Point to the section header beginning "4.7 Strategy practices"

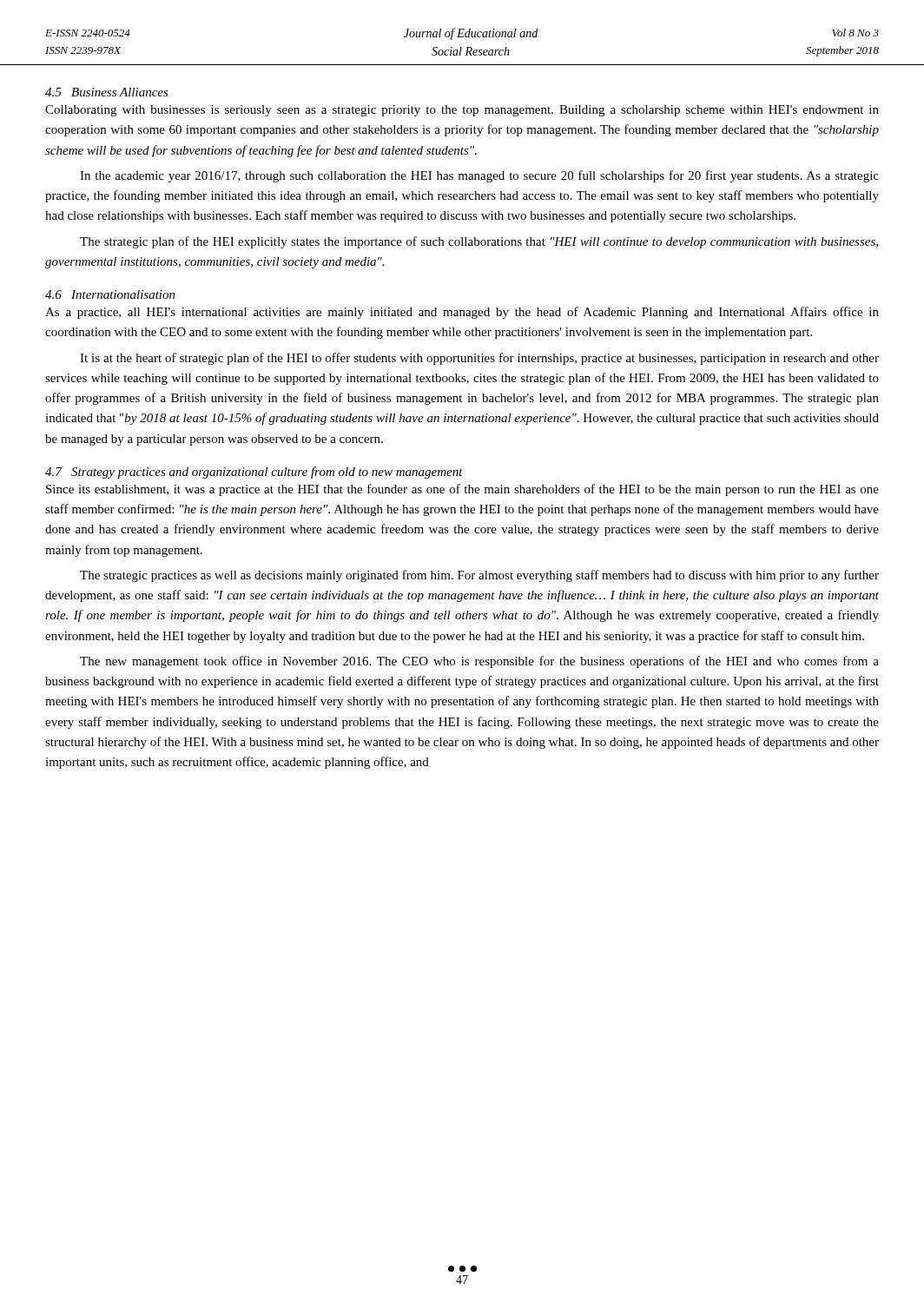pyautogui.click(x=254, y=471)
